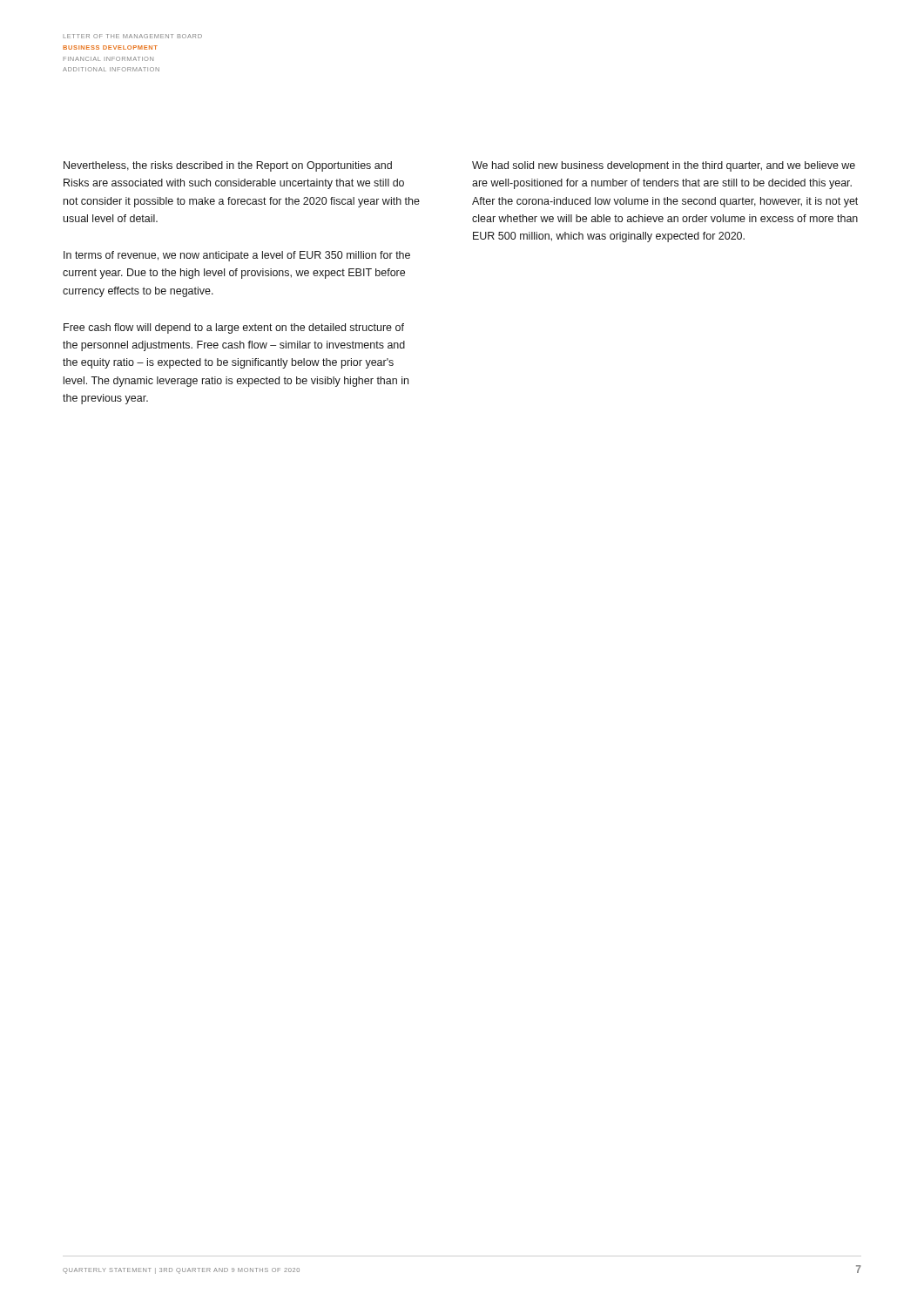
Task: Click on the text block that reads "Nevertheless, the risks described in the Report"
Action: tap(241, 192)
